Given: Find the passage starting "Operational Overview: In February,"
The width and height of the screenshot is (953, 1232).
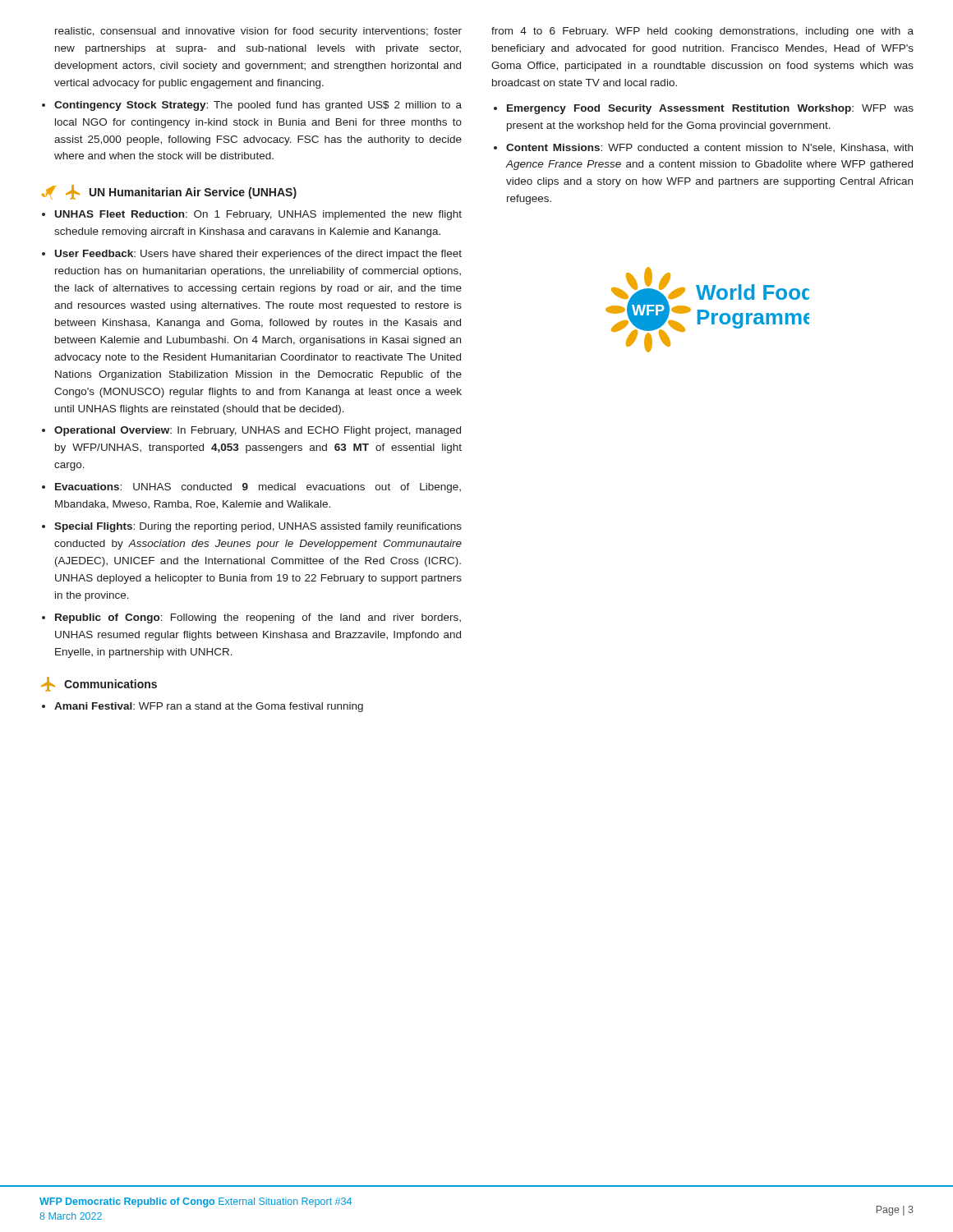Looking at the screenshot, I should pyautogui.click(x=258, y=448).
